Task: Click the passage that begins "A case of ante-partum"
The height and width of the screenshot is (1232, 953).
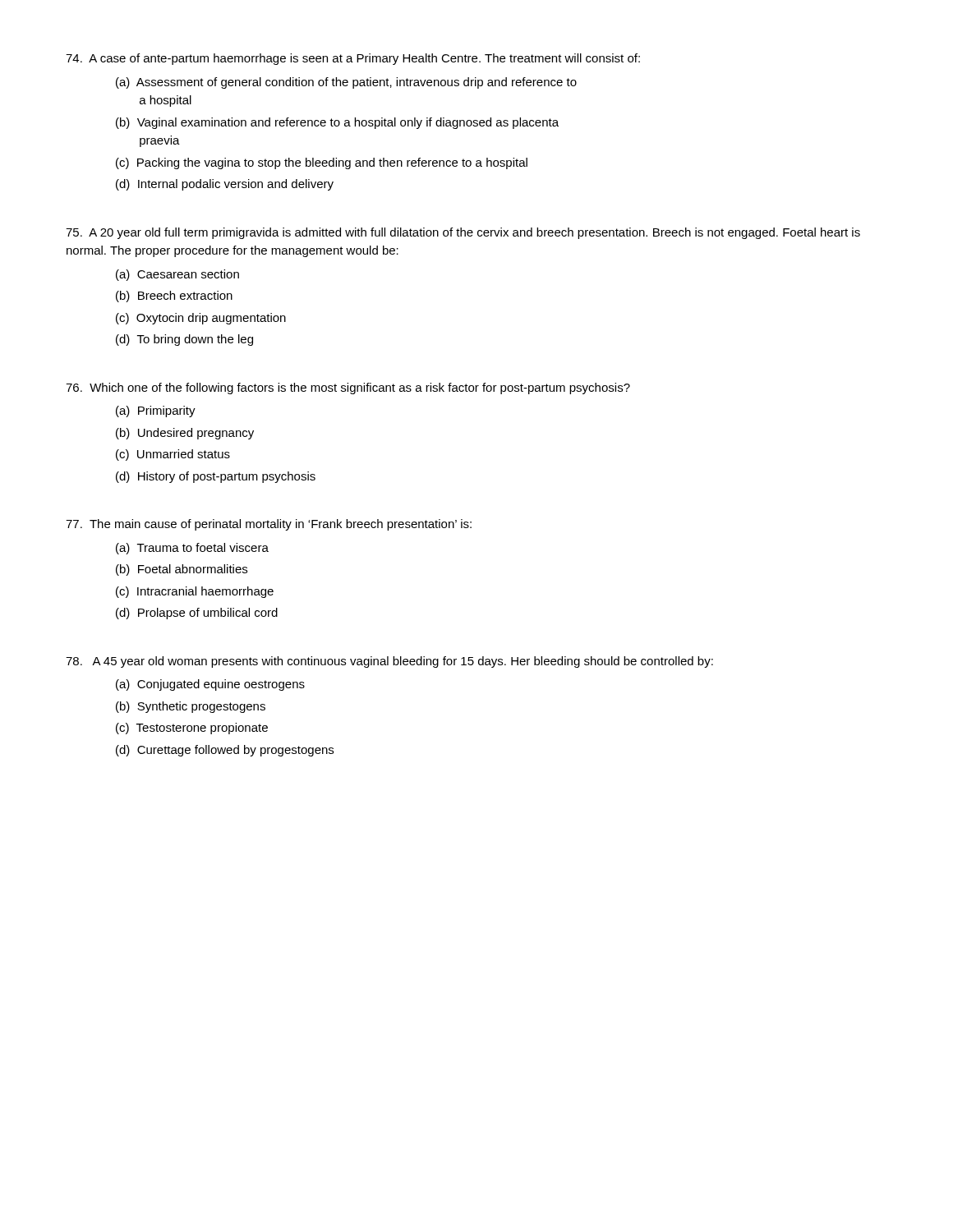Action: pos(476,59)
